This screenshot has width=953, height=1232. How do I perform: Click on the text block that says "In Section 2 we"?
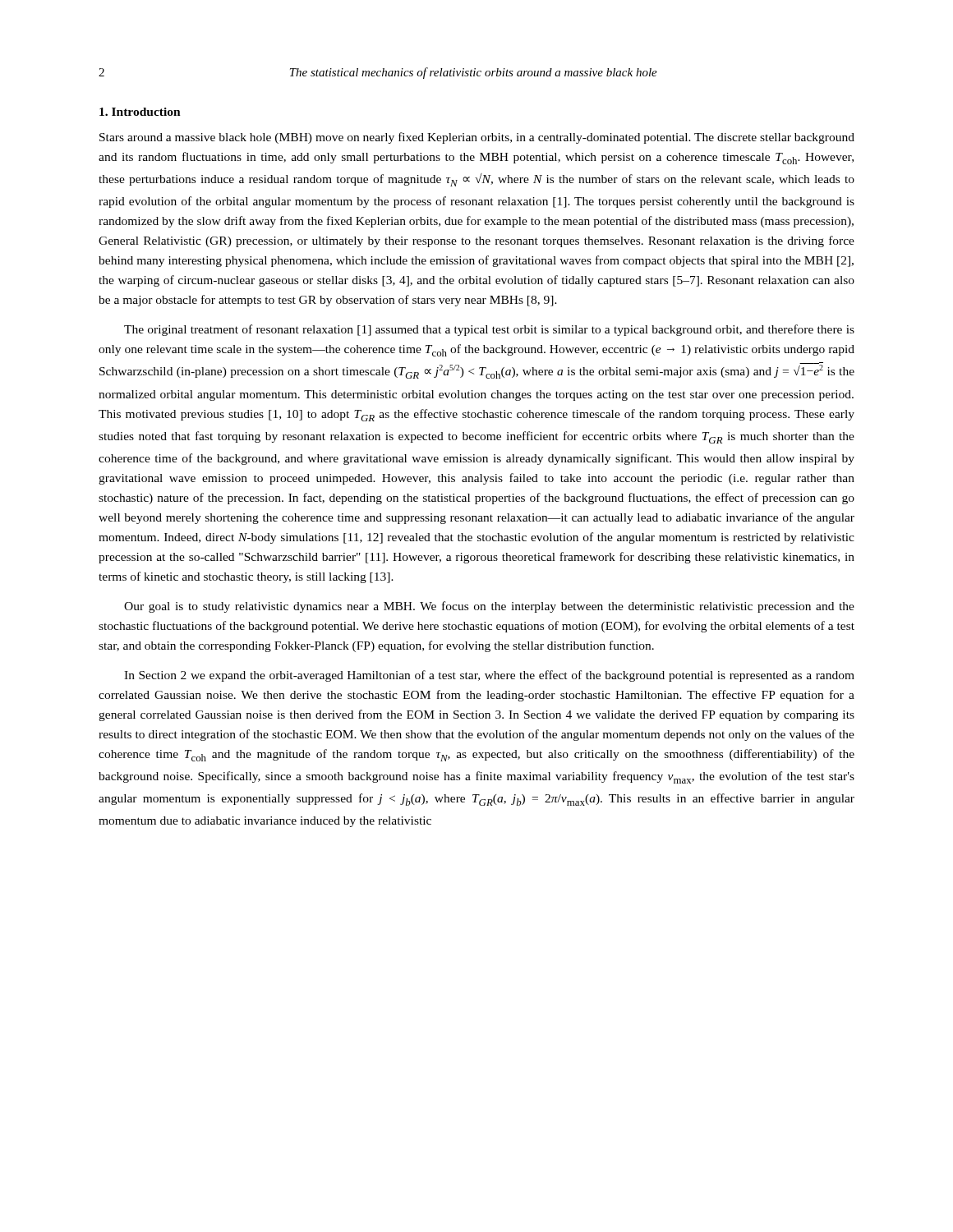click(x=476, y=748)
